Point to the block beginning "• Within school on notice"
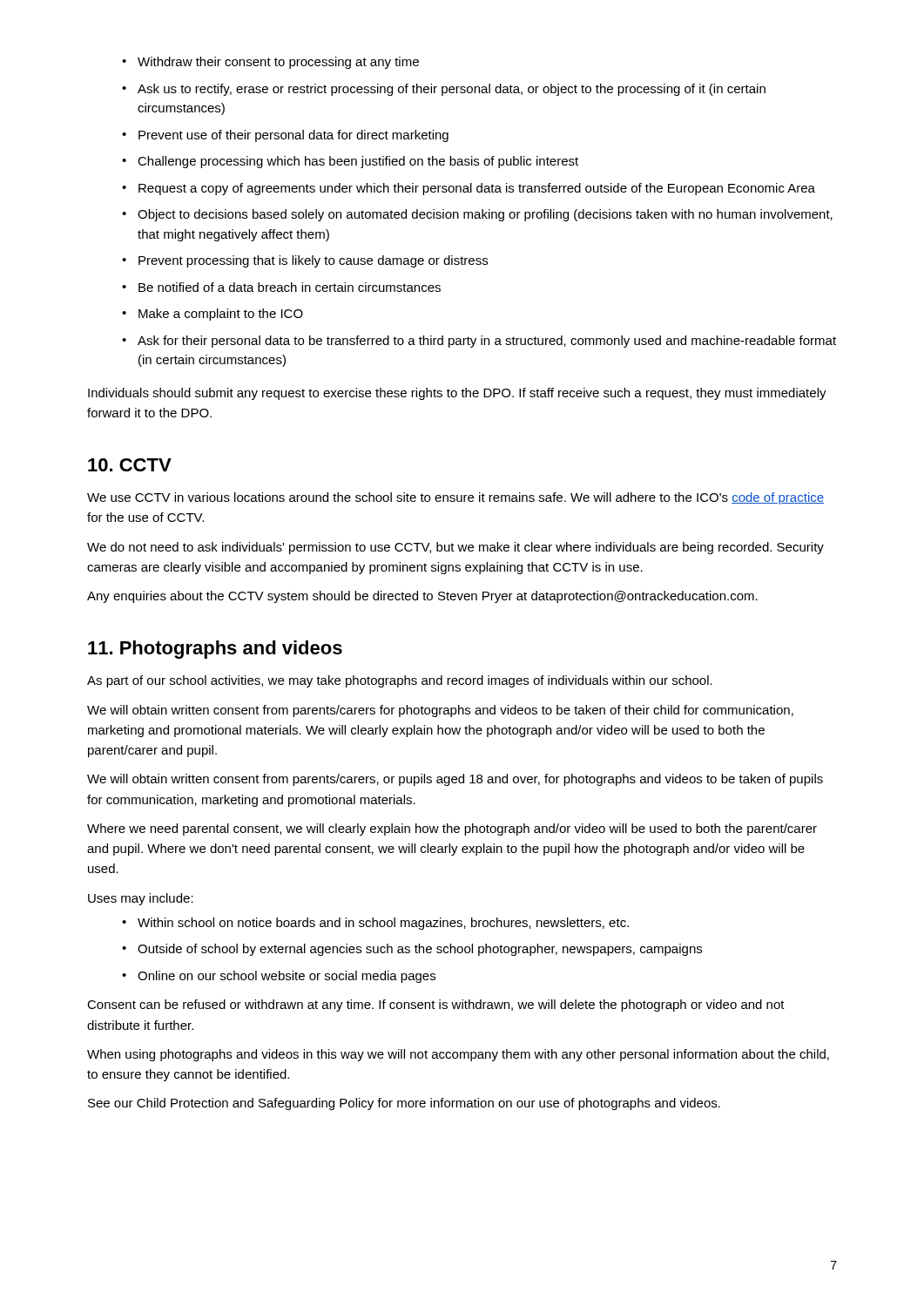This screenshot has height=1307, width=924. point(479,923)
